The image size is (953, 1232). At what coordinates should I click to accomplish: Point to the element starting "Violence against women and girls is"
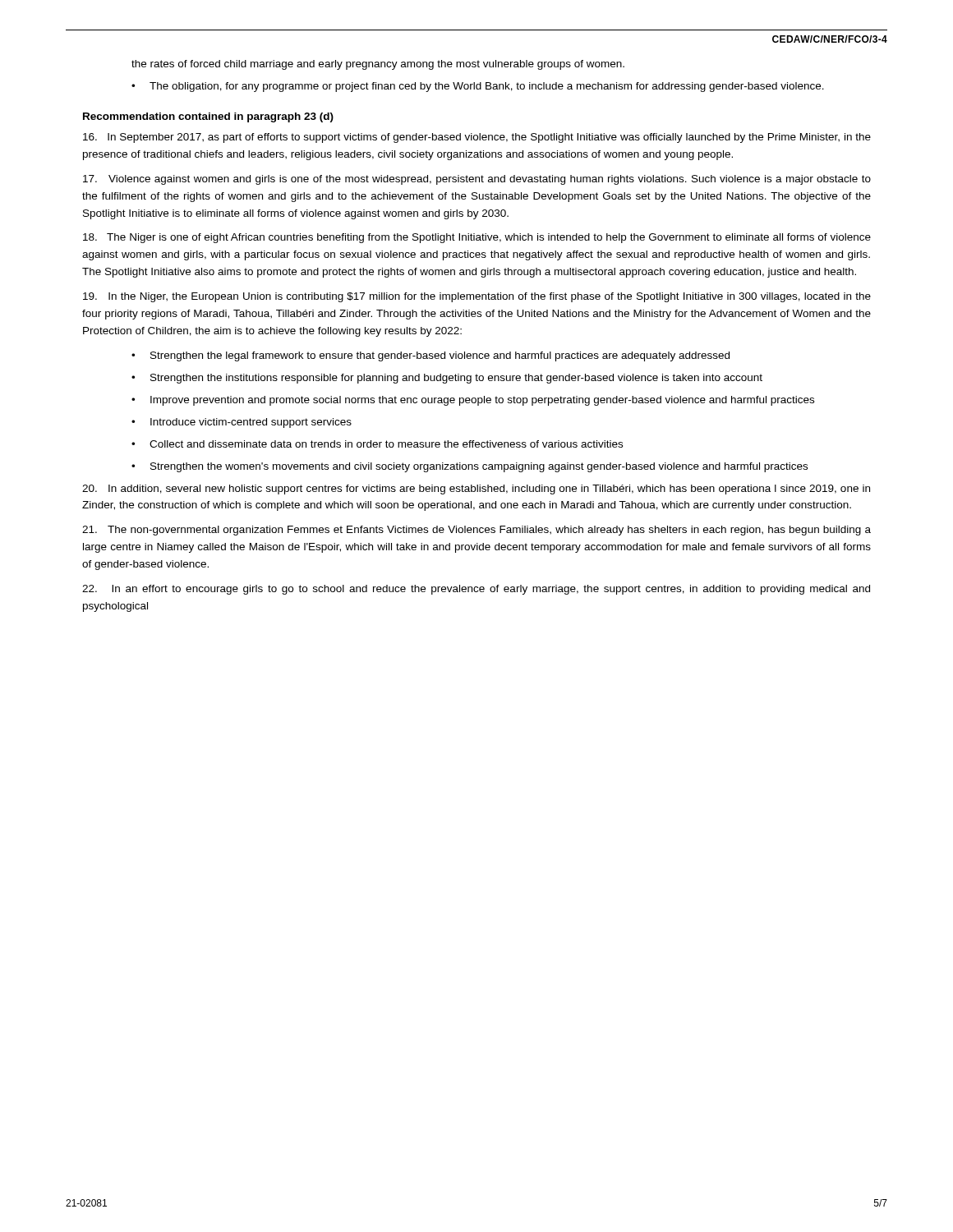click(476, 196)
